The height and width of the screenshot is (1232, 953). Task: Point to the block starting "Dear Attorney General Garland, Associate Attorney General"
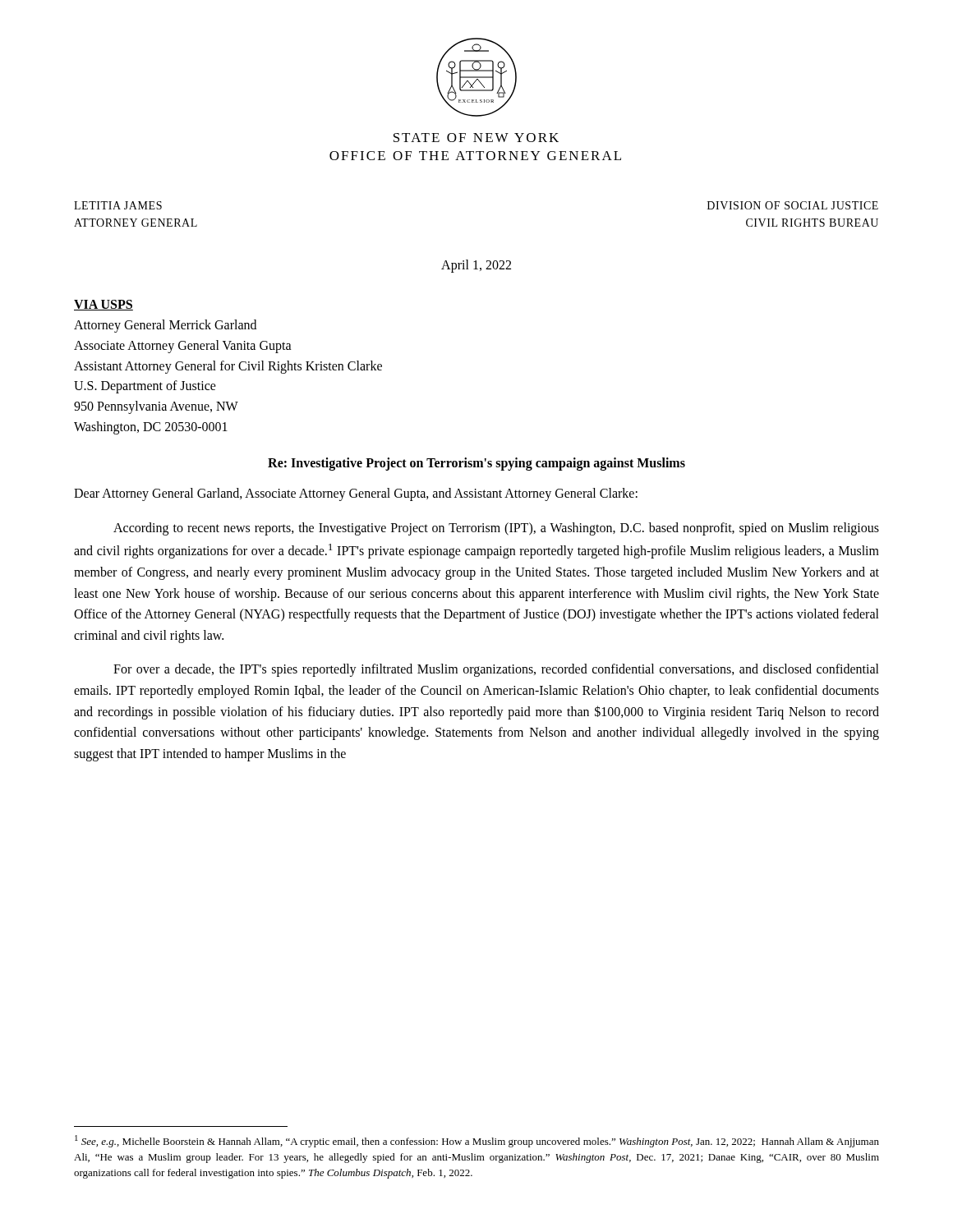tap(356, 493)
